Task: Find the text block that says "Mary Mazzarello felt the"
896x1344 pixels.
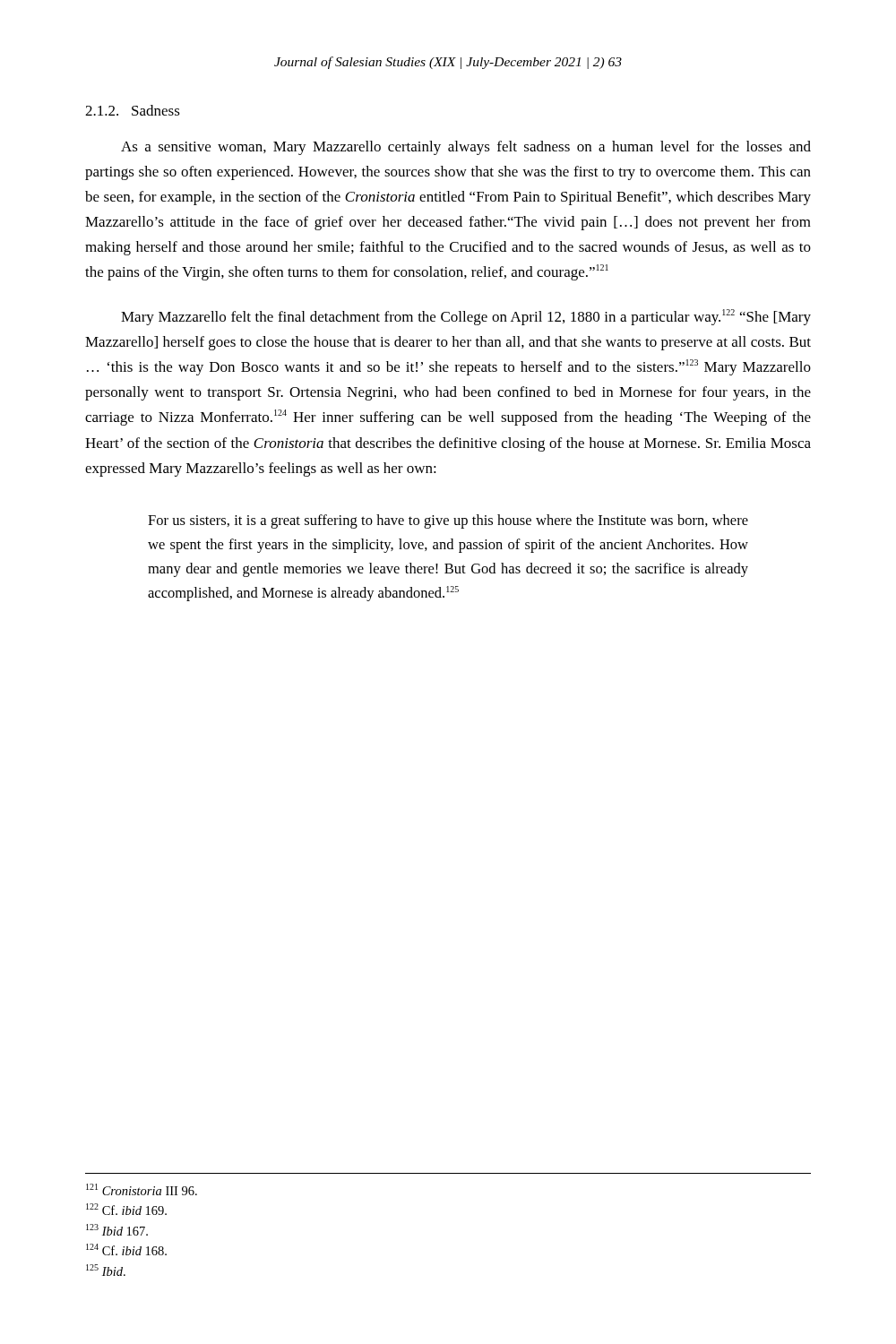Action: [448, 392]
